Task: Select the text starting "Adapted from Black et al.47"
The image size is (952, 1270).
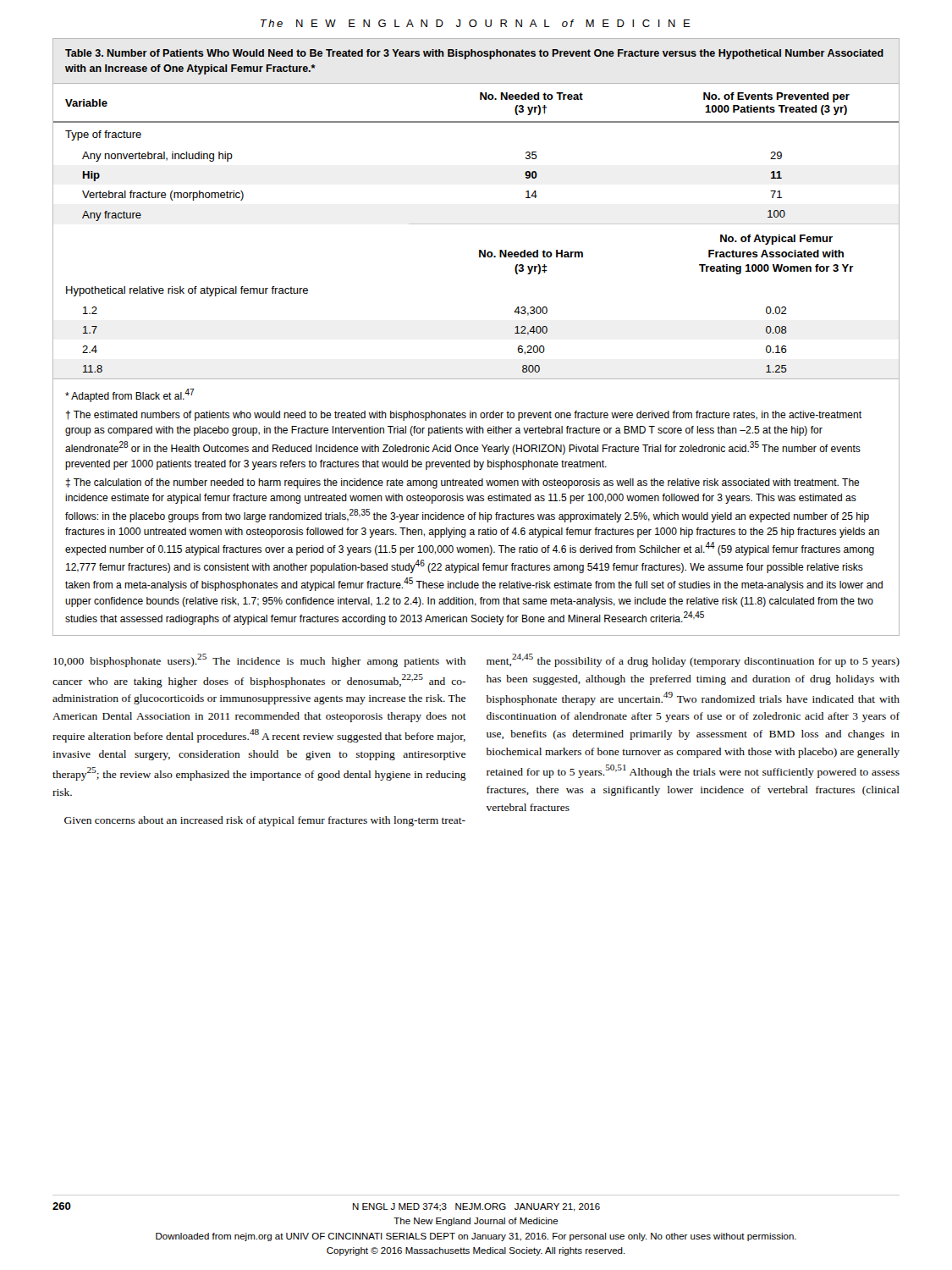Action: click(130, 395)
